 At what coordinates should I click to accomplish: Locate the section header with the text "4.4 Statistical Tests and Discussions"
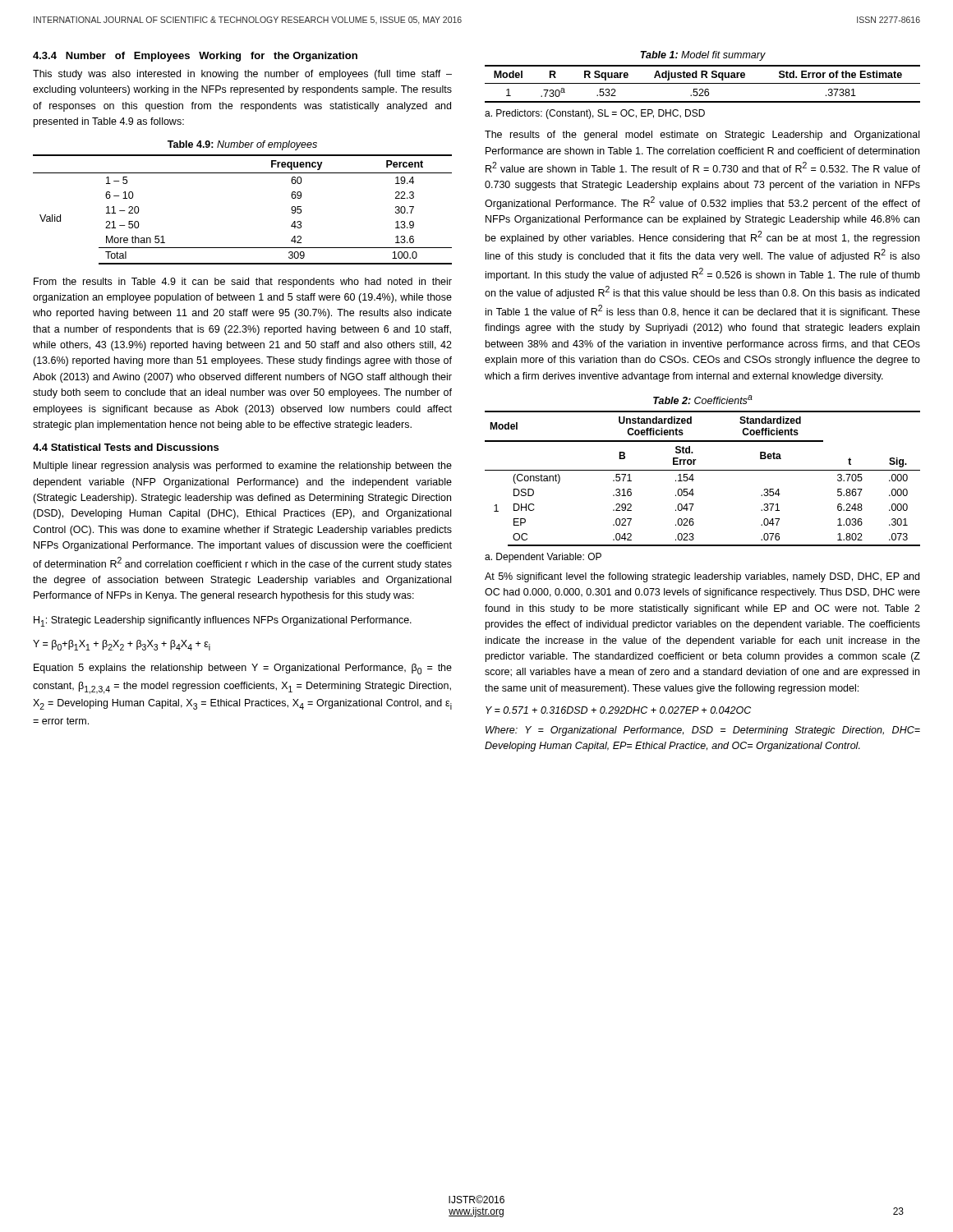point(126,447)
